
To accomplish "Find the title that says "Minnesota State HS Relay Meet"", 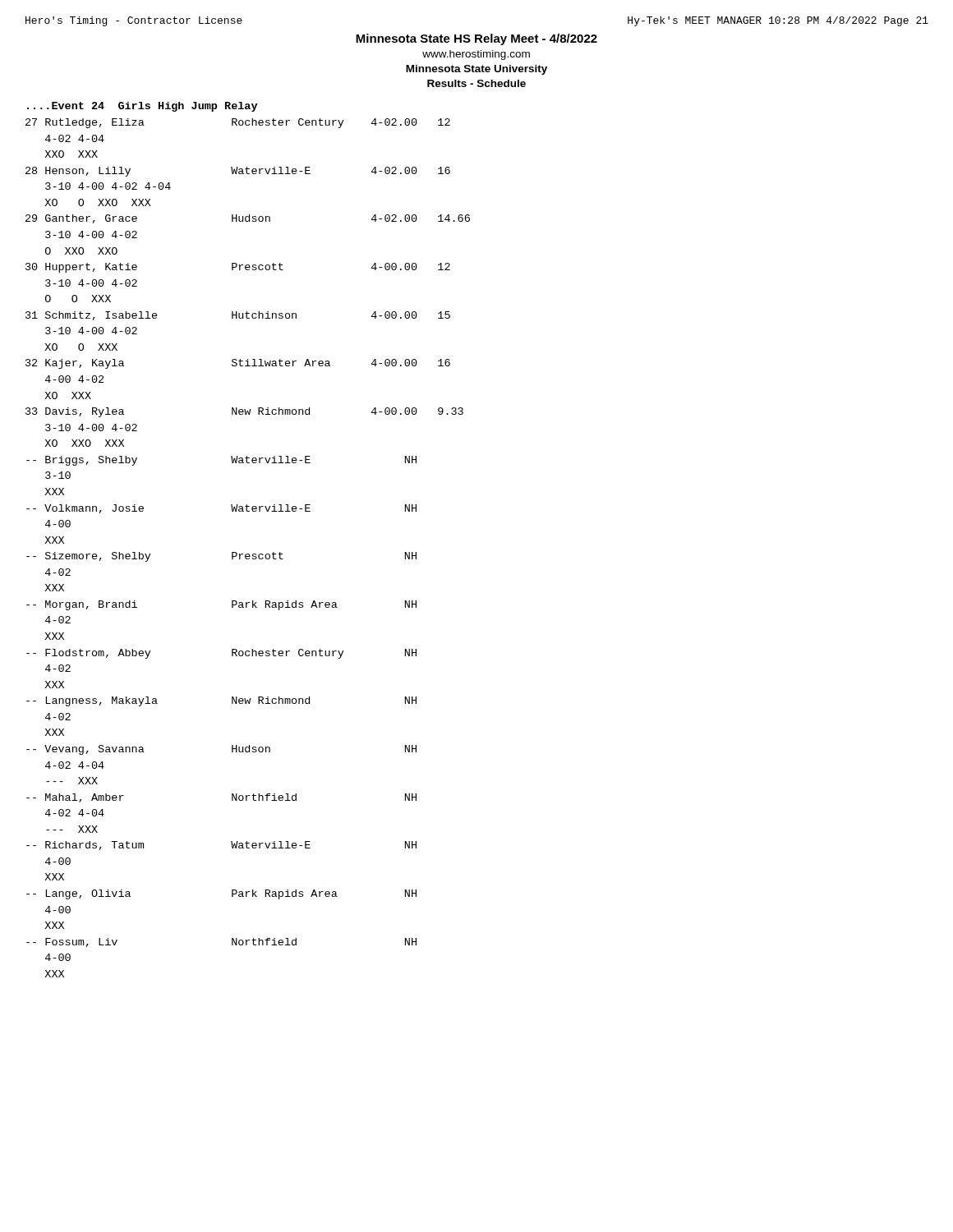I will 476,38.
